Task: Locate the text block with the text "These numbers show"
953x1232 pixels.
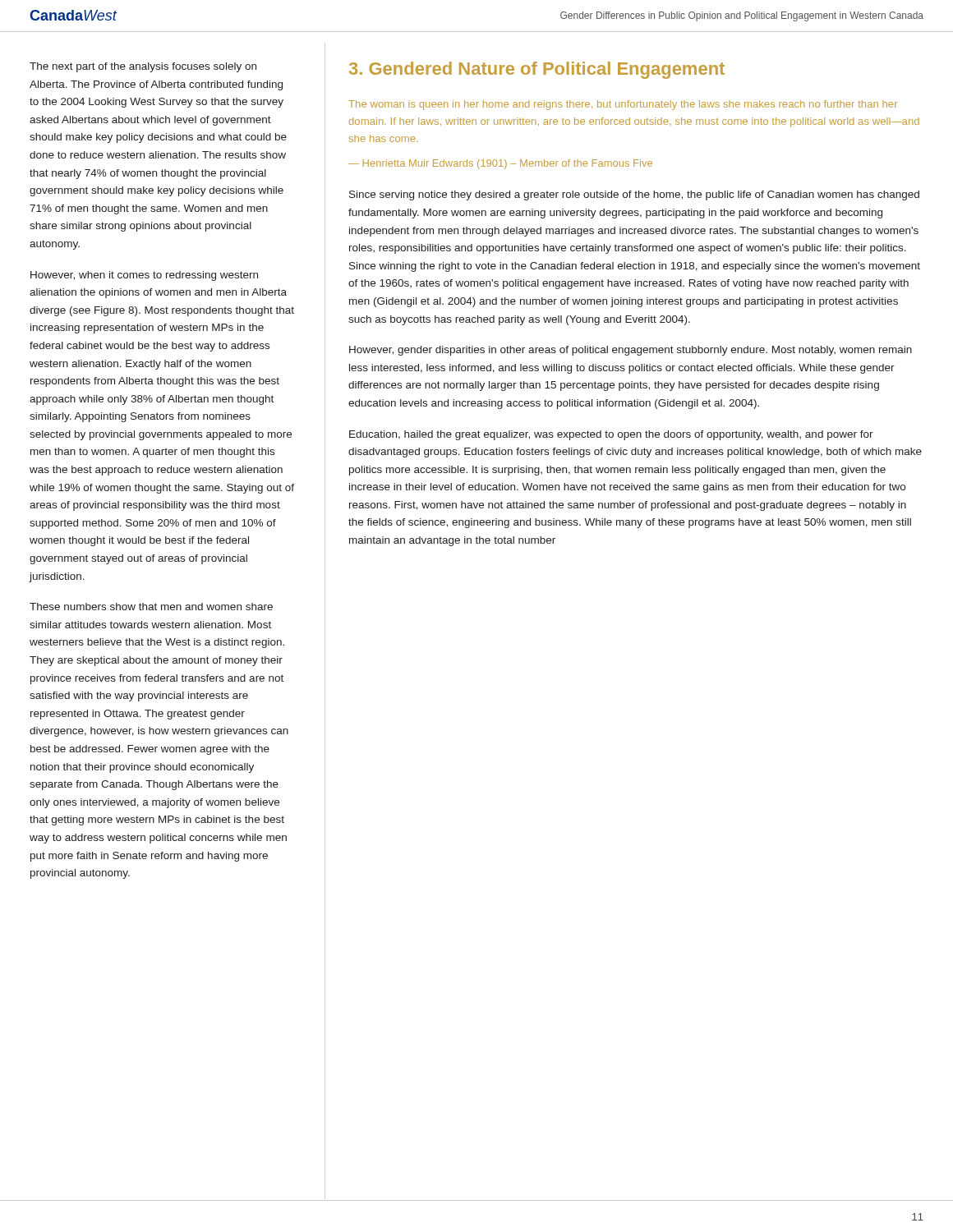Action: [159, 740]
